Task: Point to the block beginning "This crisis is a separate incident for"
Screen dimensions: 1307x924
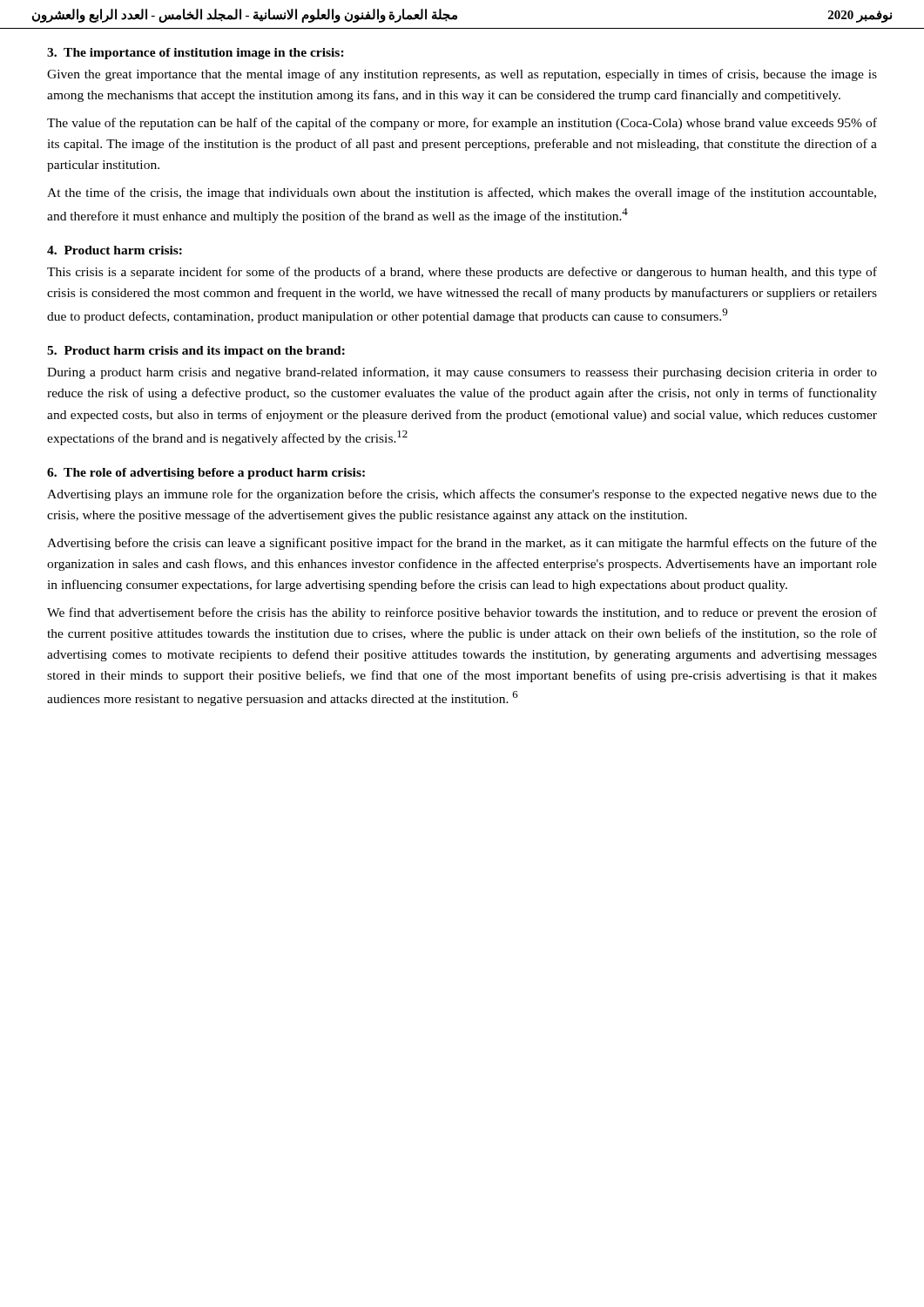Action: click(x=462, y=294)
